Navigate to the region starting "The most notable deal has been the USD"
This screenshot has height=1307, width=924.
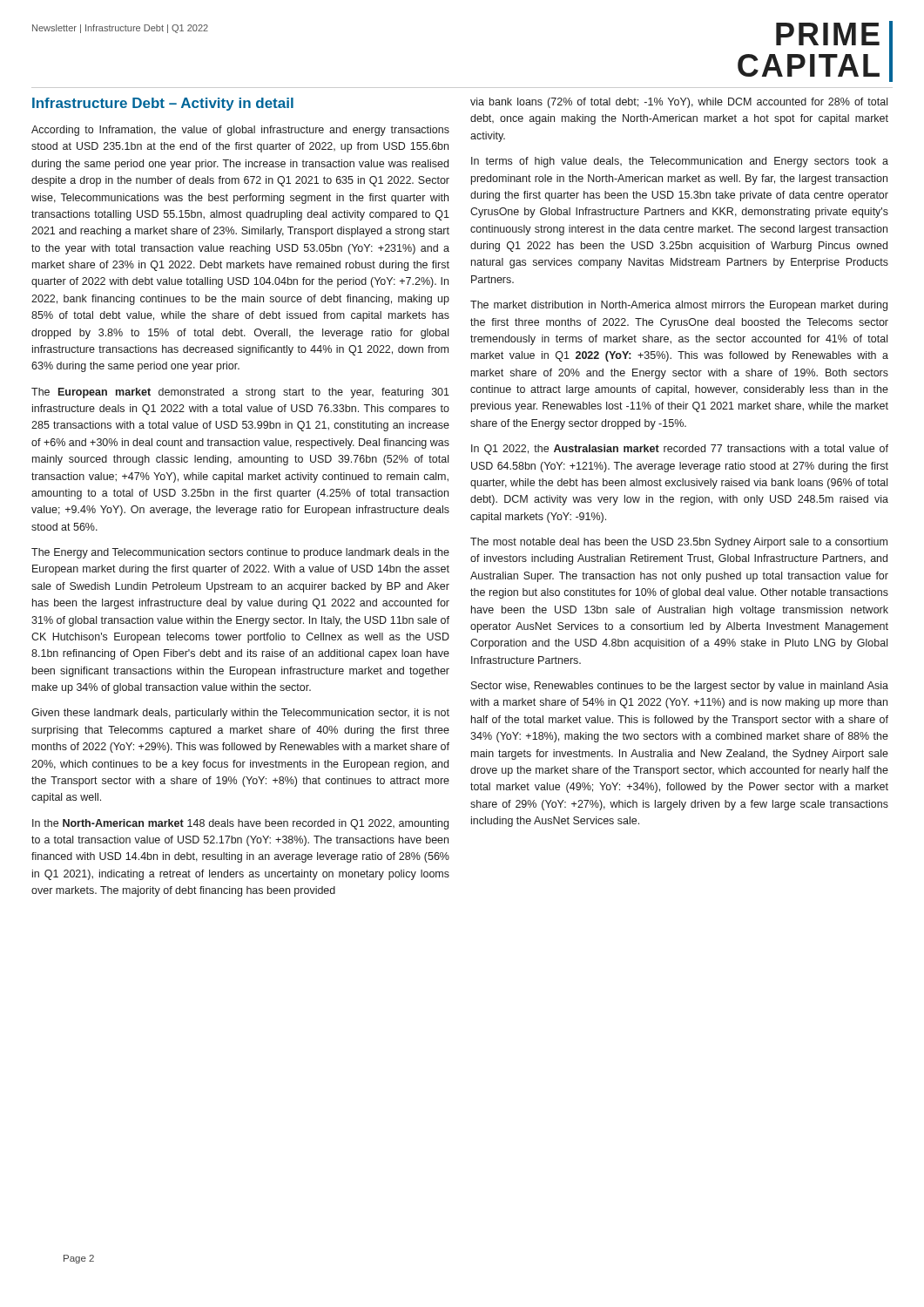tap(679, 601)
